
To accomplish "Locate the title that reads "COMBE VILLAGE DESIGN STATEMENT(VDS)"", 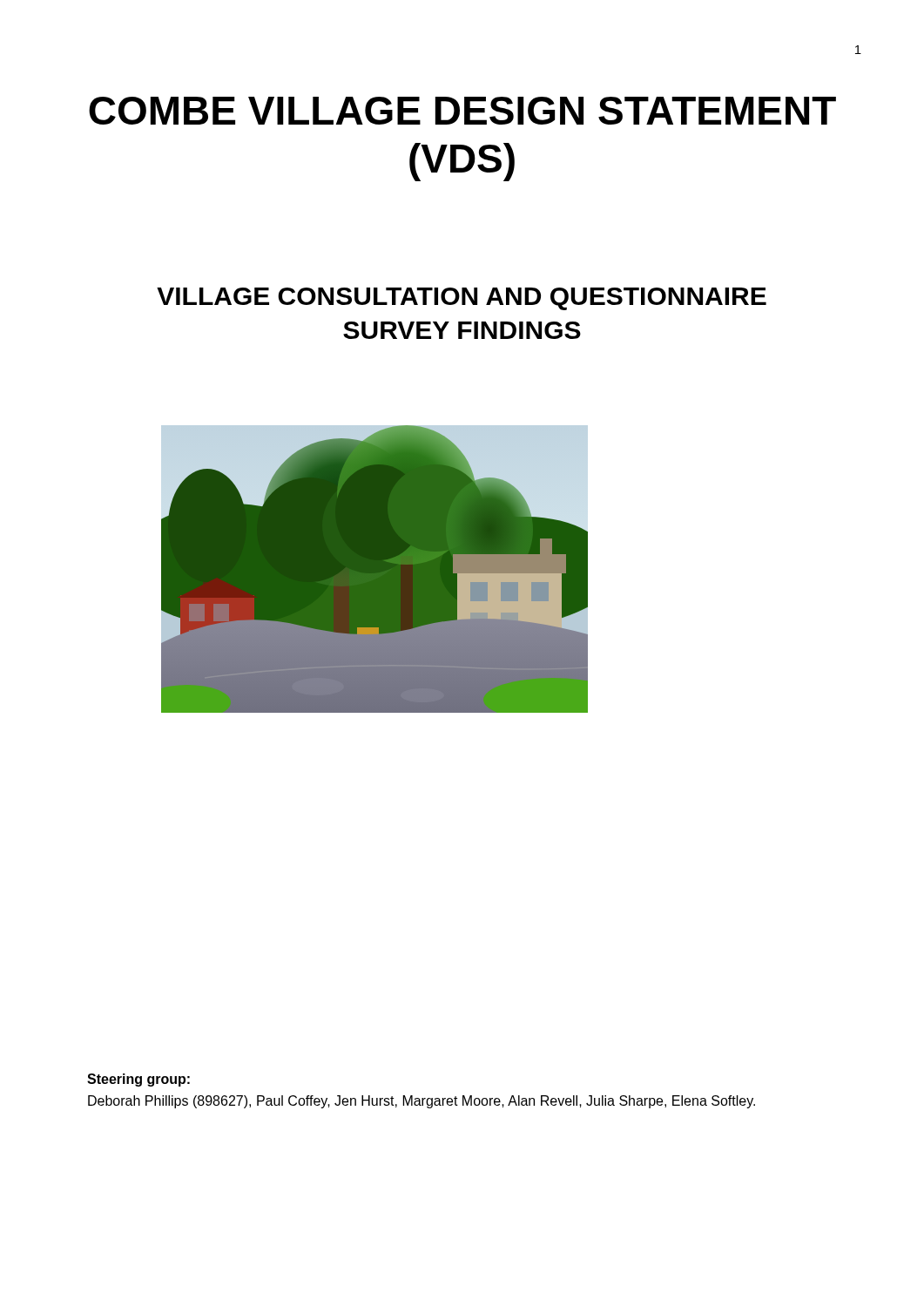I will [462, 135].
